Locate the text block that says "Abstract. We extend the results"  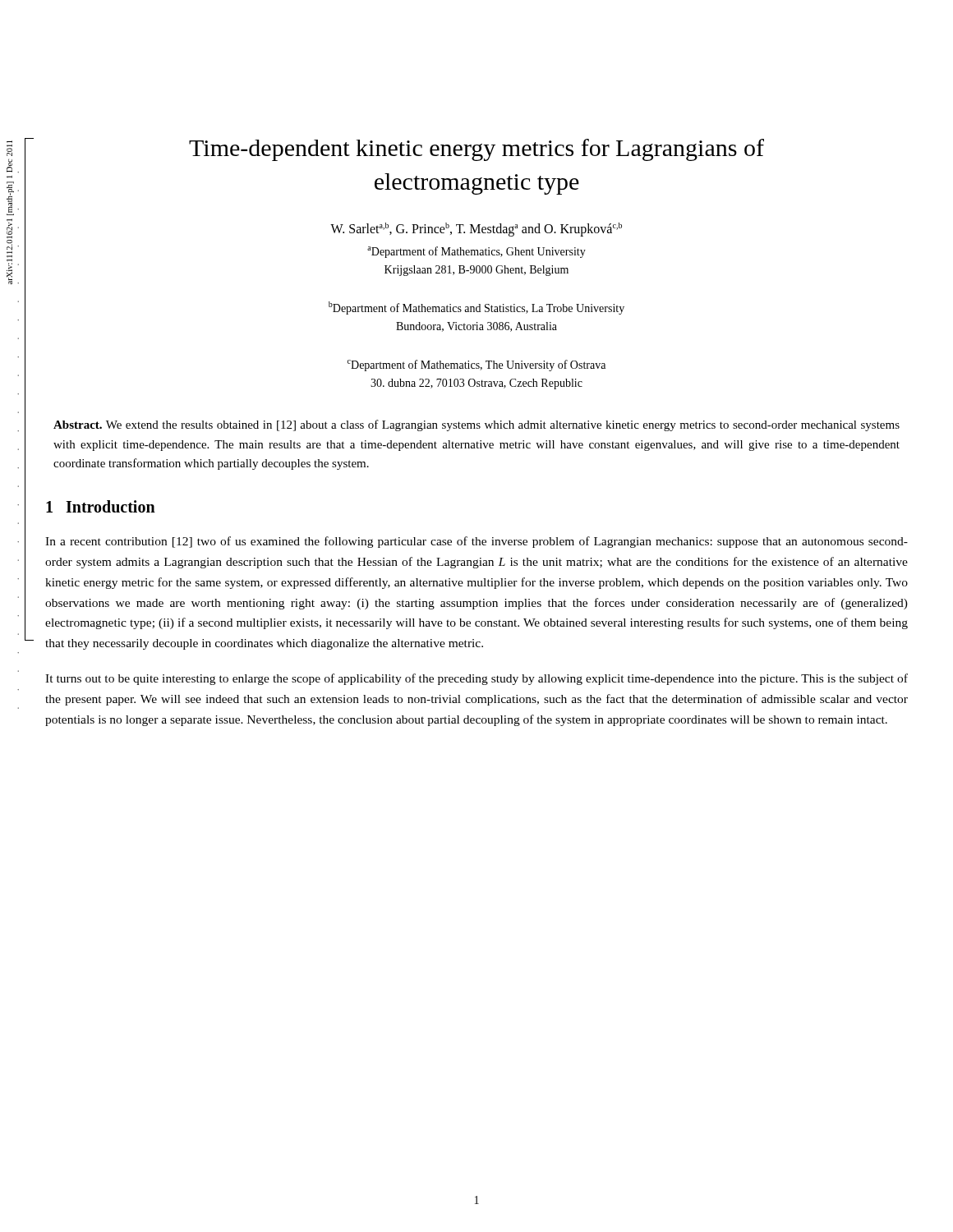pyautogui.click(x=476, y=444)
